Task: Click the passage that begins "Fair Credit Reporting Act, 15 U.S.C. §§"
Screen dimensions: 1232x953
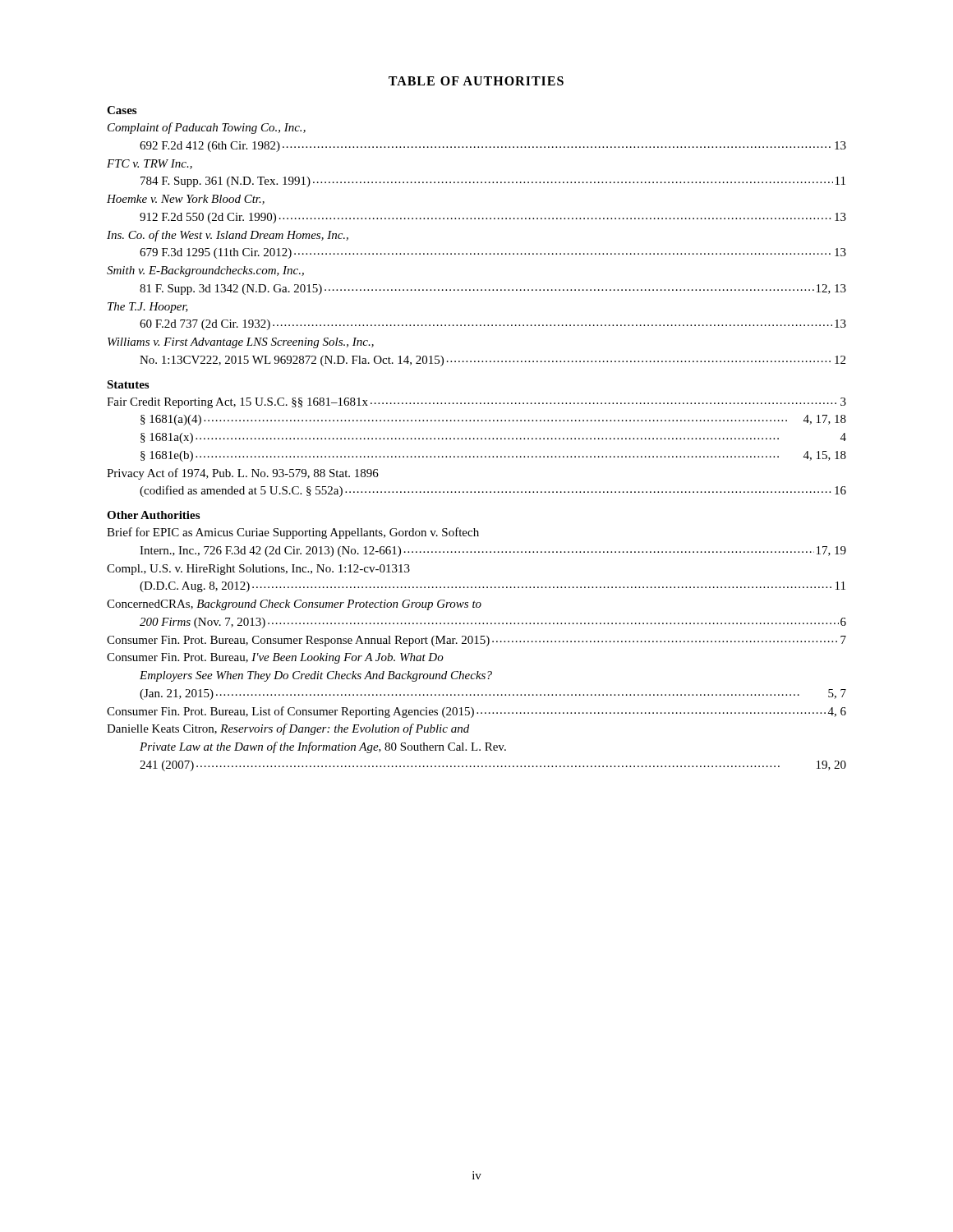Action: point(476,402)
